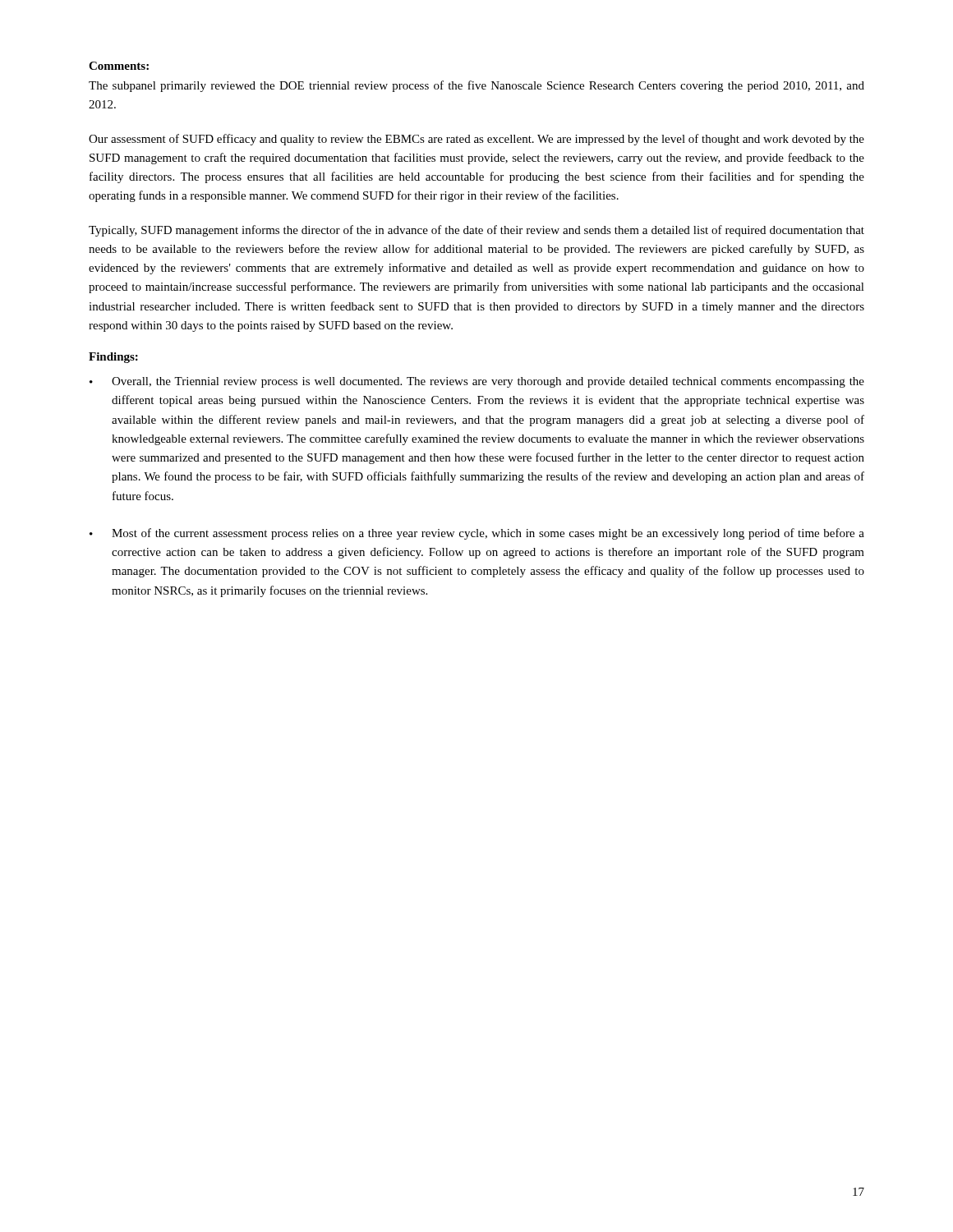Select the text block starting "• Overall, the Triennial review process is"
The width and height of the screenshot is (953, 1232).
tap(476, 439)
